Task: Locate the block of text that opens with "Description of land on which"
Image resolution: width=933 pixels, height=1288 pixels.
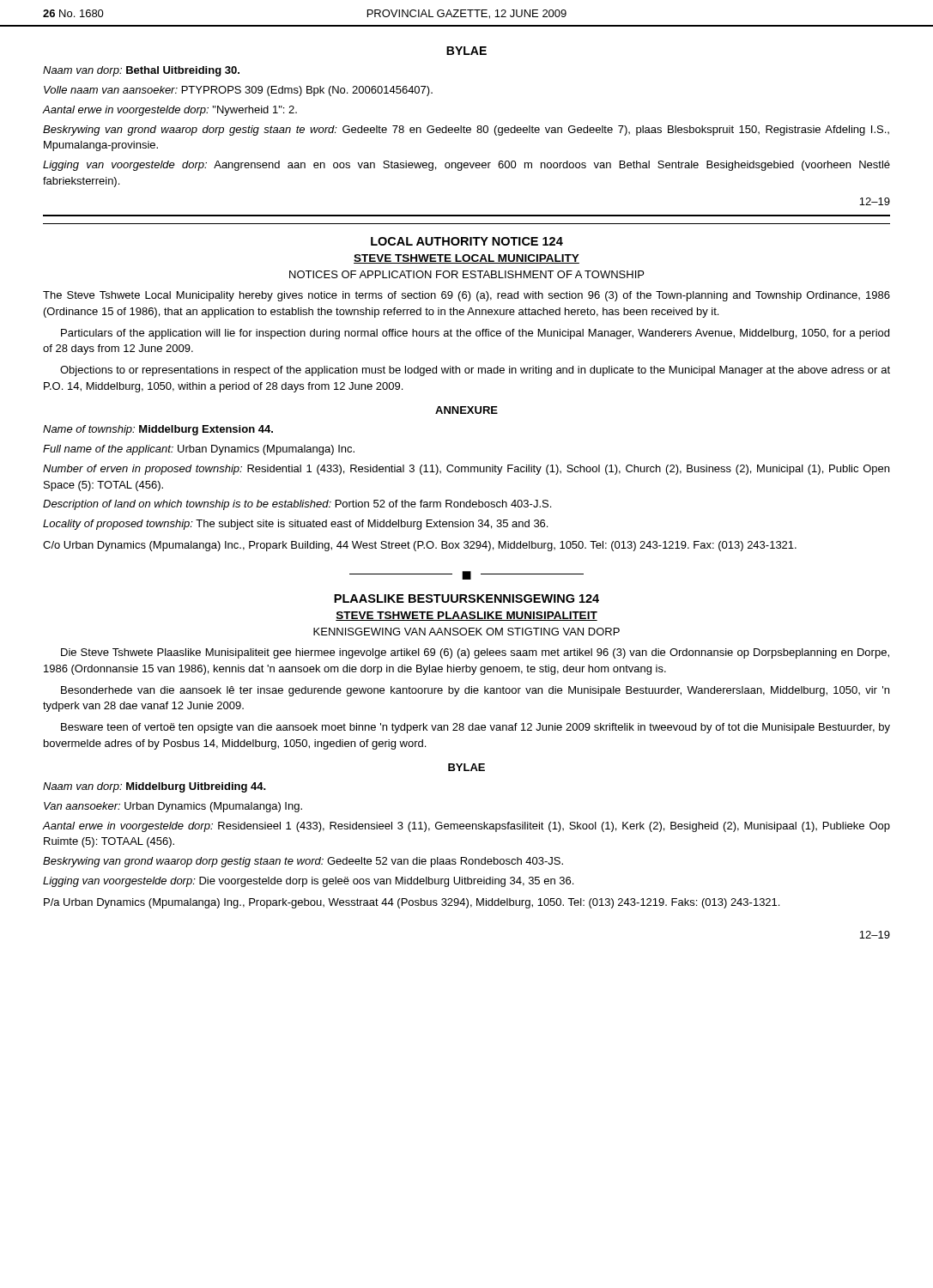Action: 298,504
